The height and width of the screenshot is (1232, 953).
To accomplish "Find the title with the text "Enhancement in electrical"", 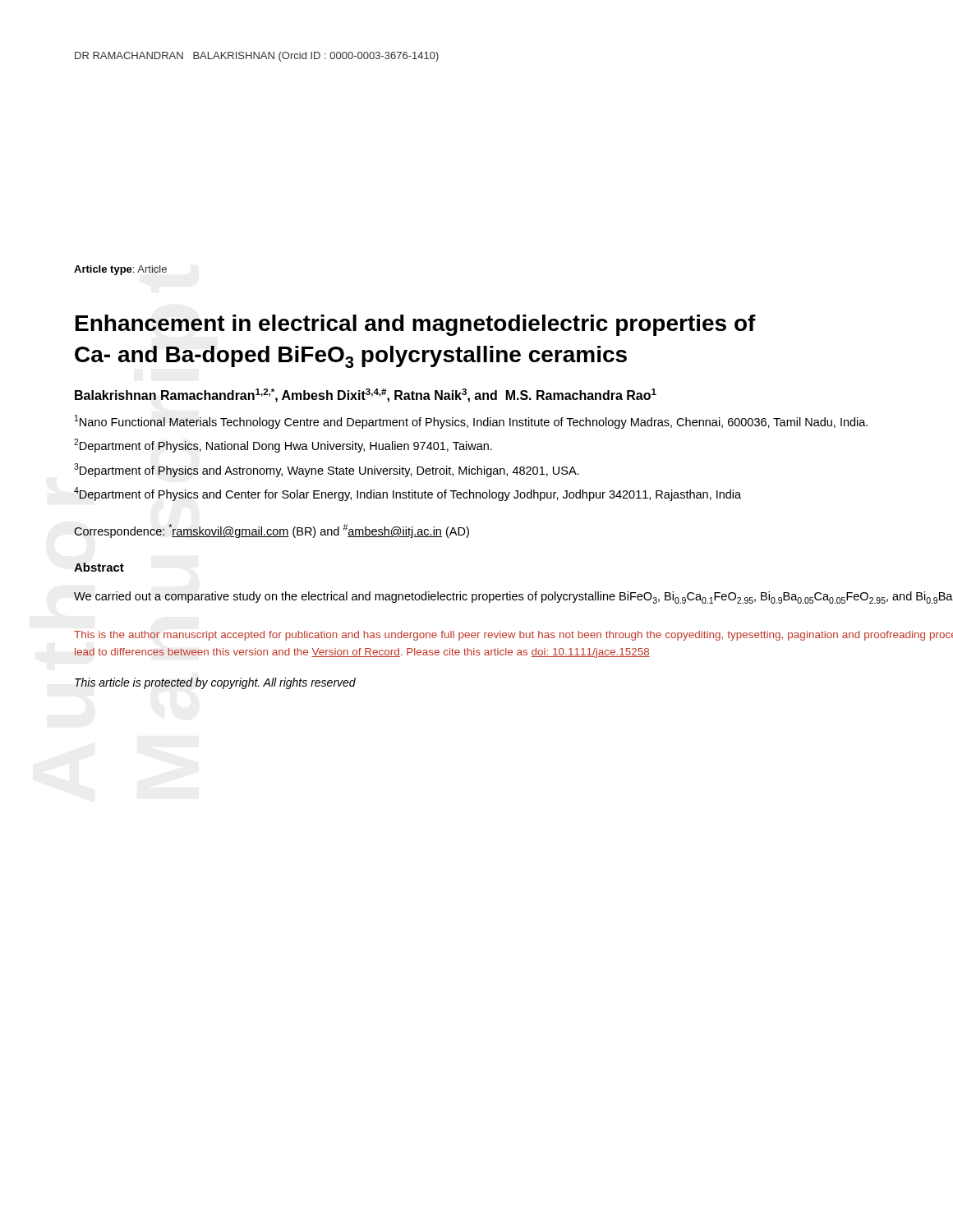I will tap(513, 341).
